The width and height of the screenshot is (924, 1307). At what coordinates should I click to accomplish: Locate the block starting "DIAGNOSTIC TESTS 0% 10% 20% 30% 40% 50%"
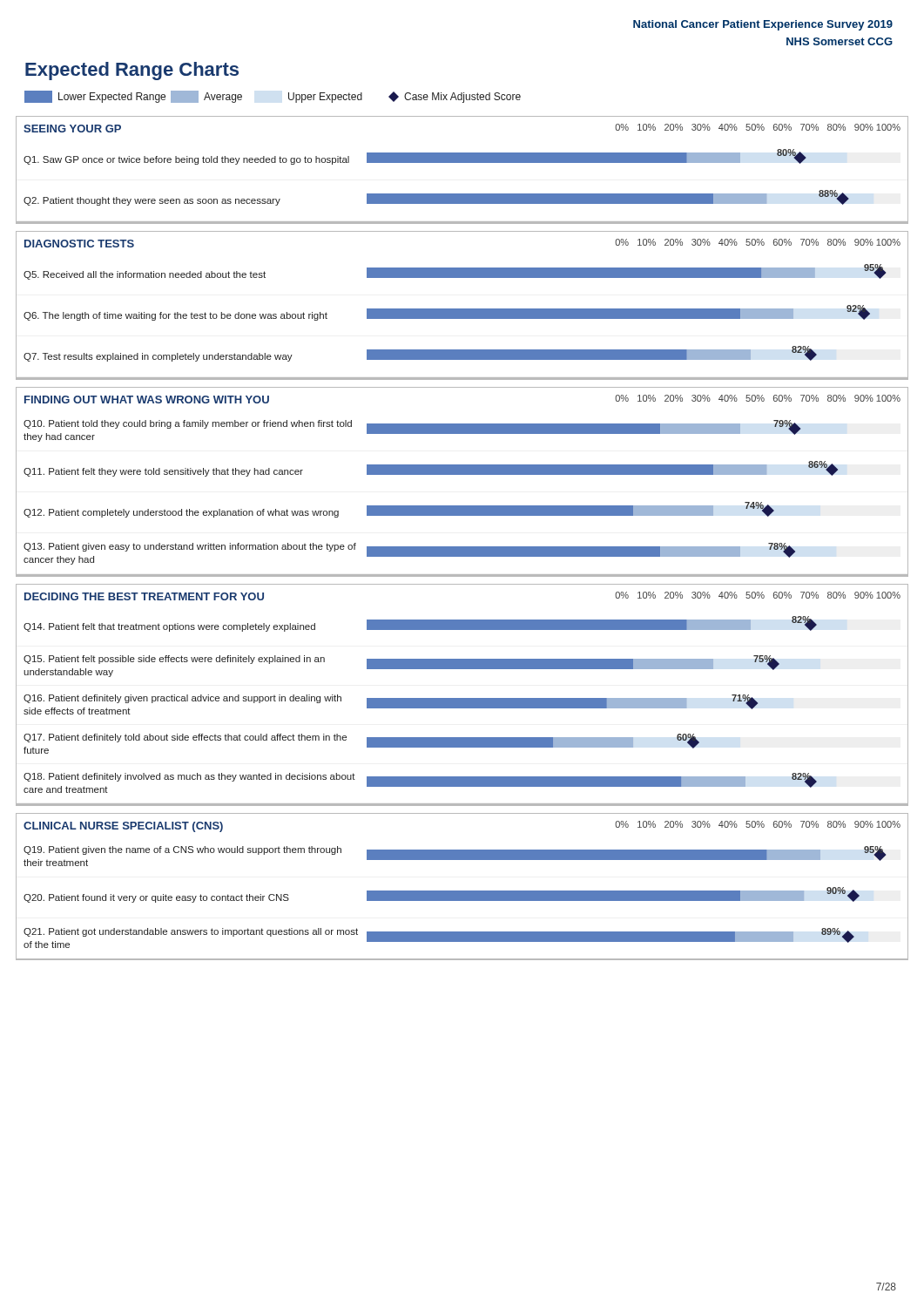[81, 243]
